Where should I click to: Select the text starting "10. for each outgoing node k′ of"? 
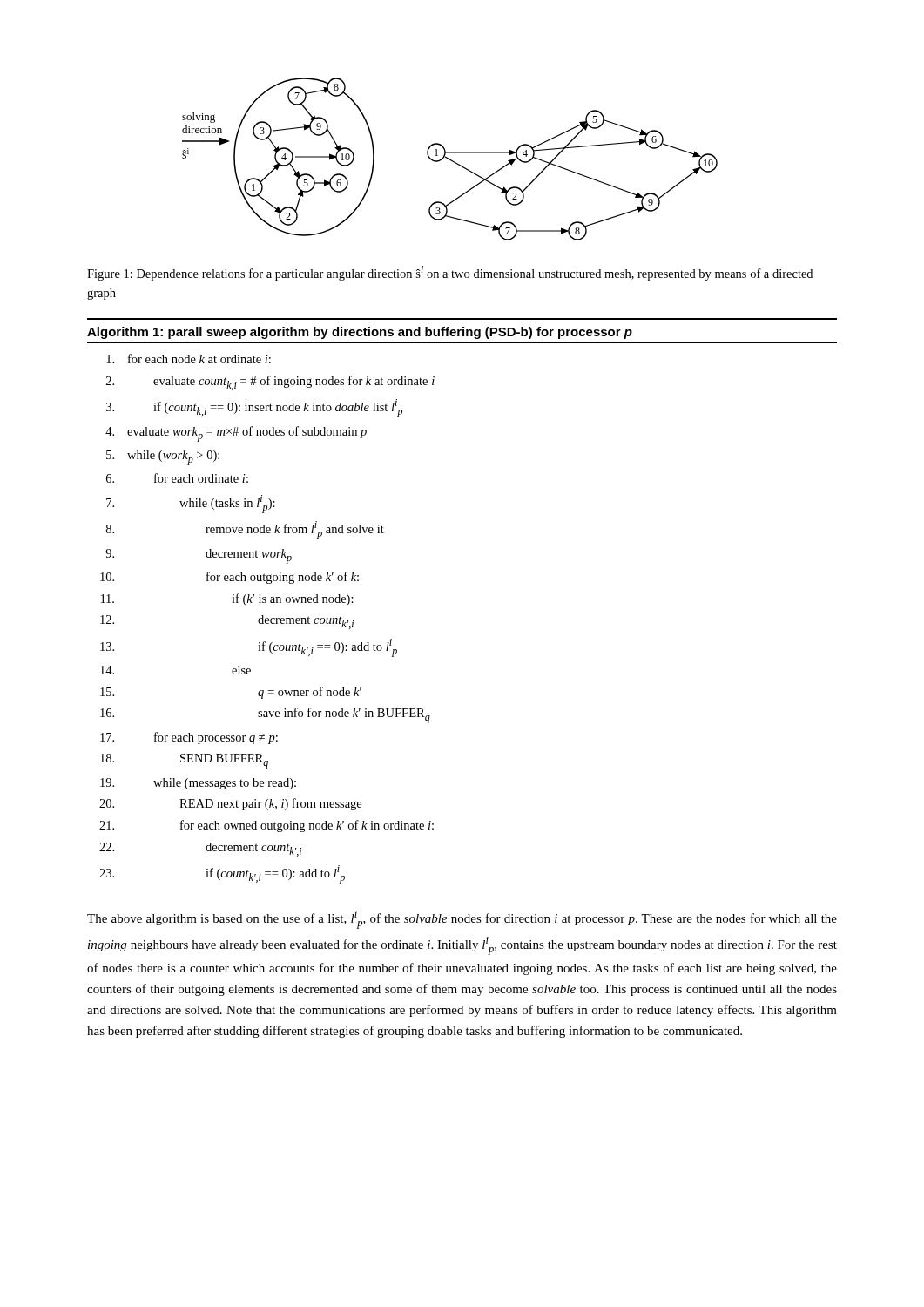pos(229,578)
